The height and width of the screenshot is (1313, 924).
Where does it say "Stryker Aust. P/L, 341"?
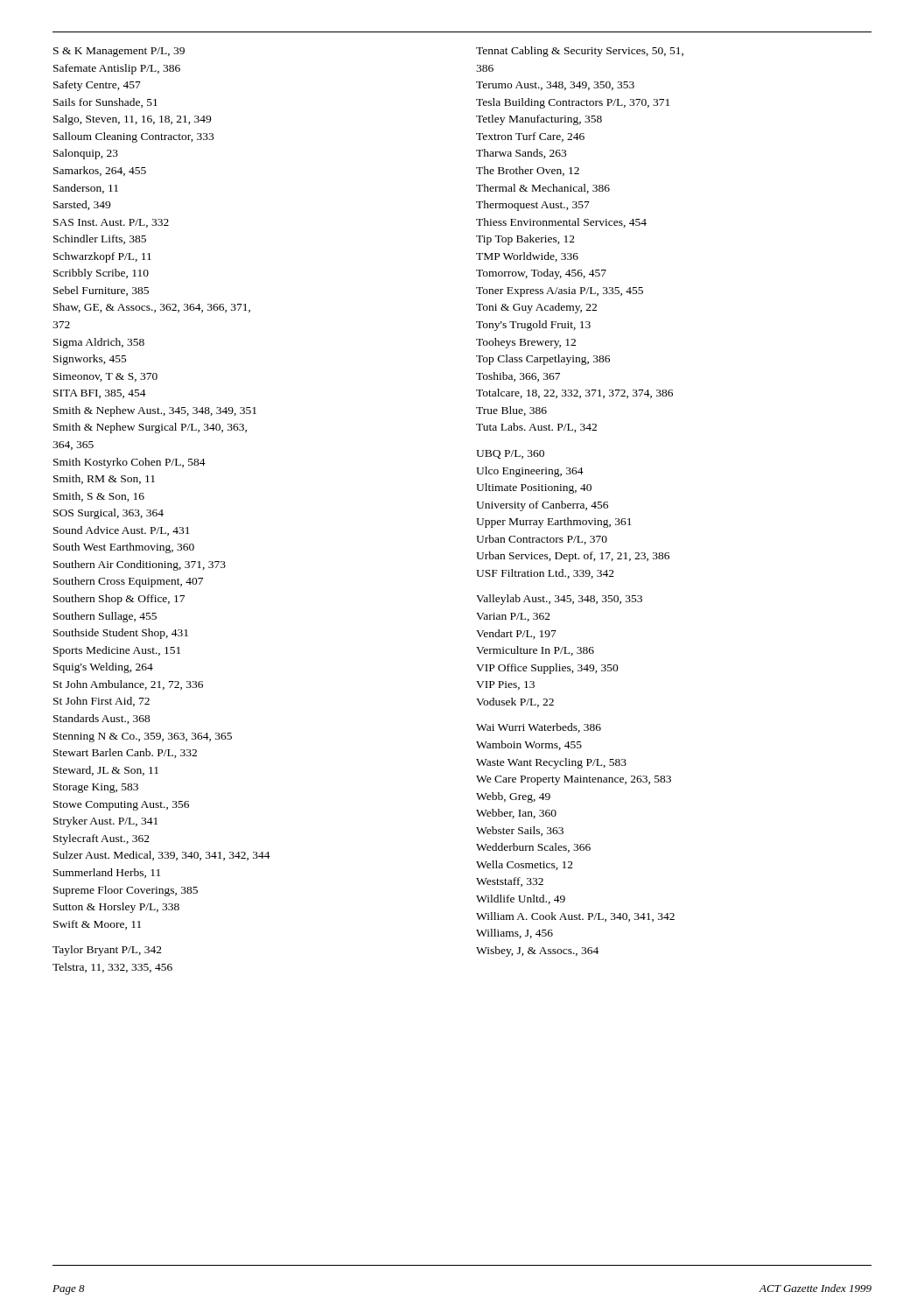coord(105,821)
